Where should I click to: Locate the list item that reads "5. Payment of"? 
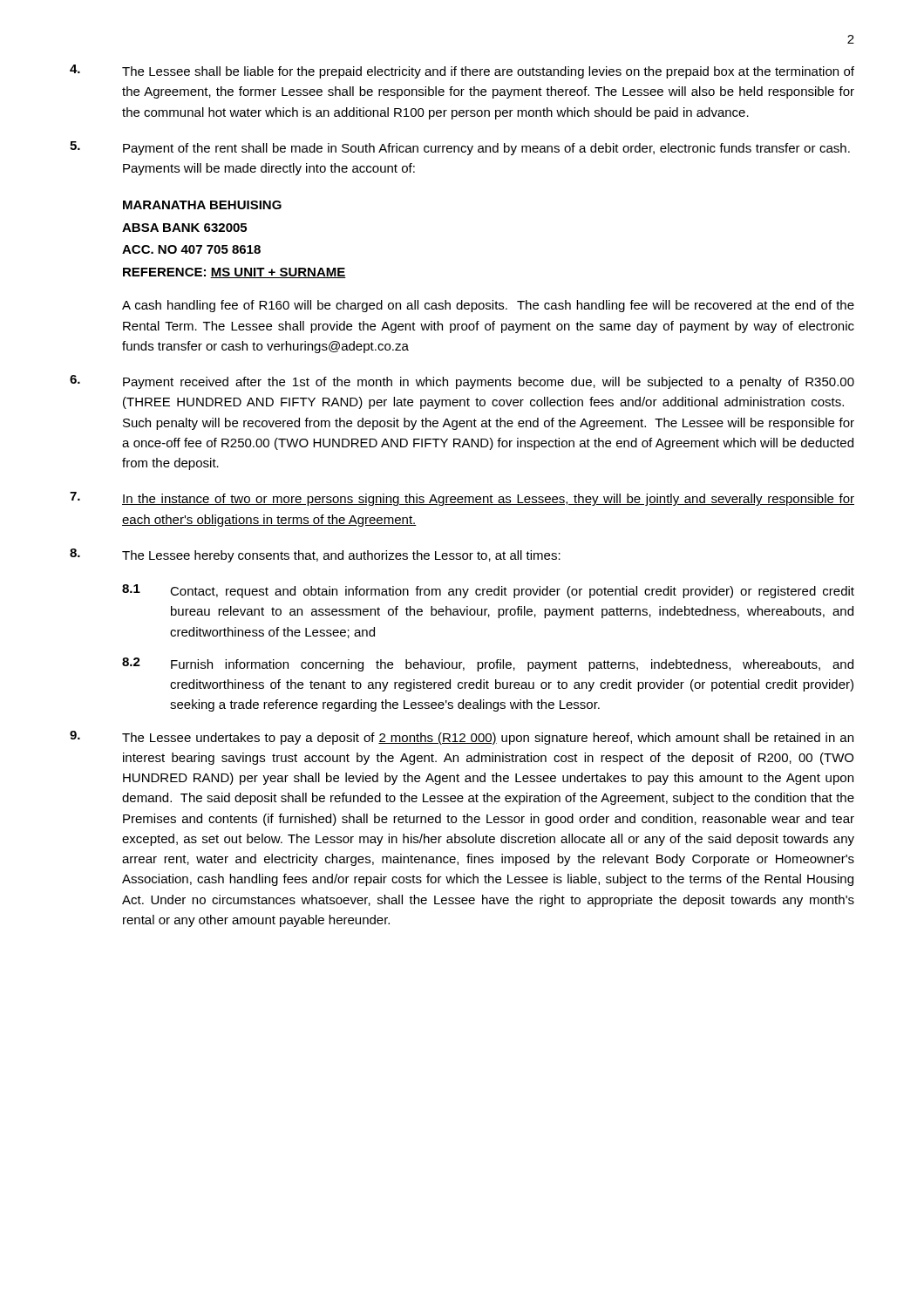pos(462,158)
